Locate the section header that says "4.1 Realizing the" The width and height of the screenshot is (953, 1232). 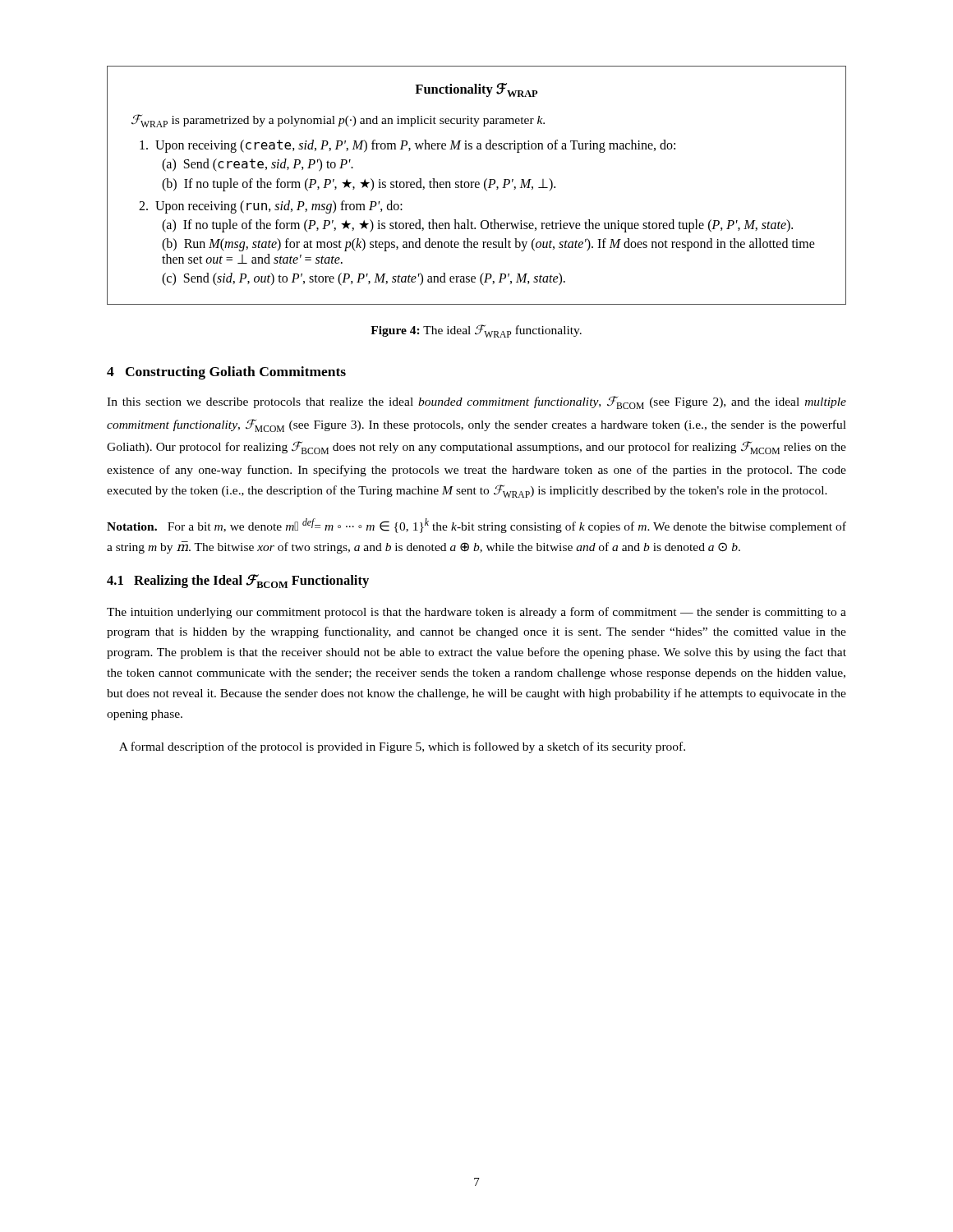238,582
